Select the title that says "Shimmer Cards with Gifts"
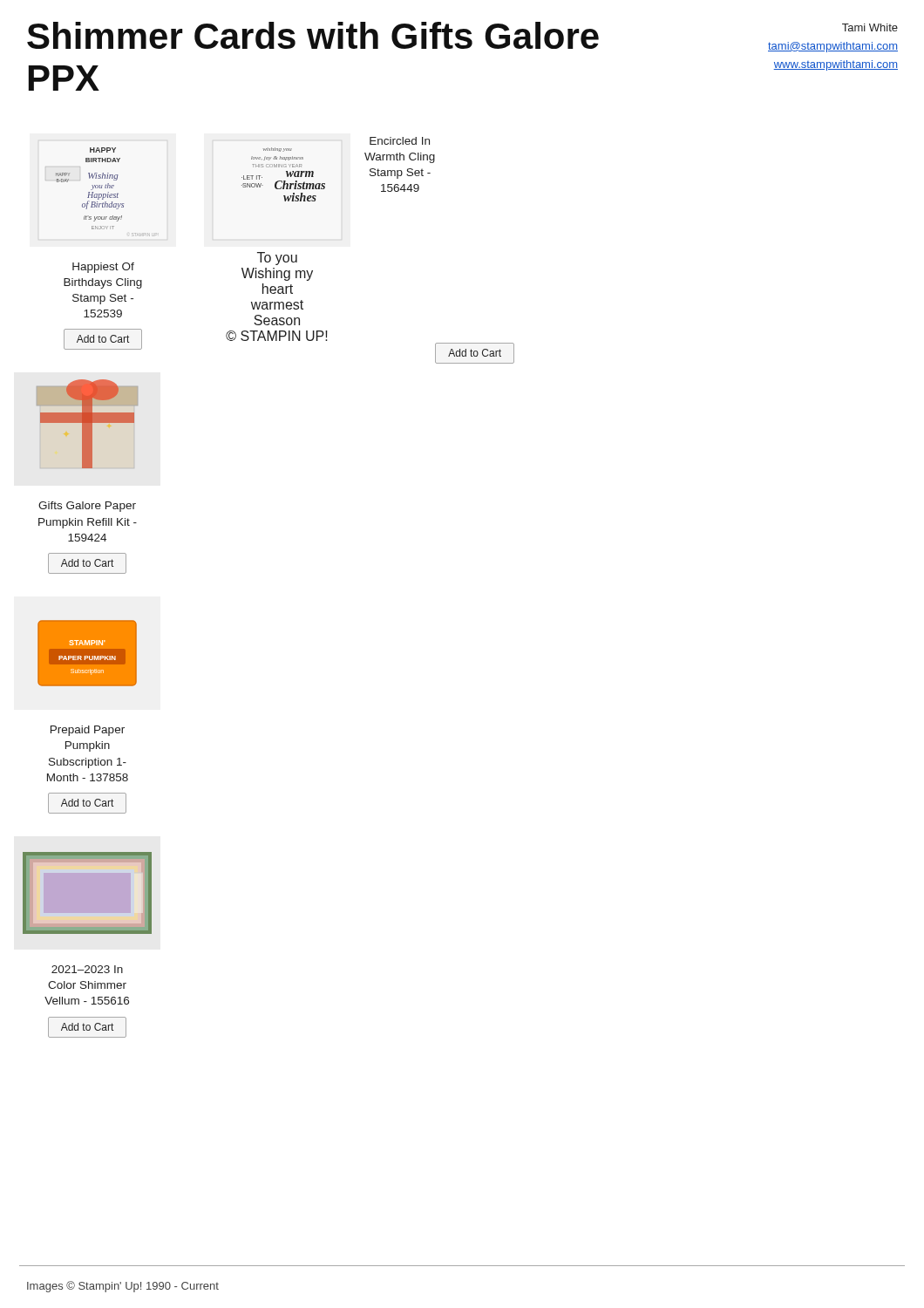 [x=313, y=58]
